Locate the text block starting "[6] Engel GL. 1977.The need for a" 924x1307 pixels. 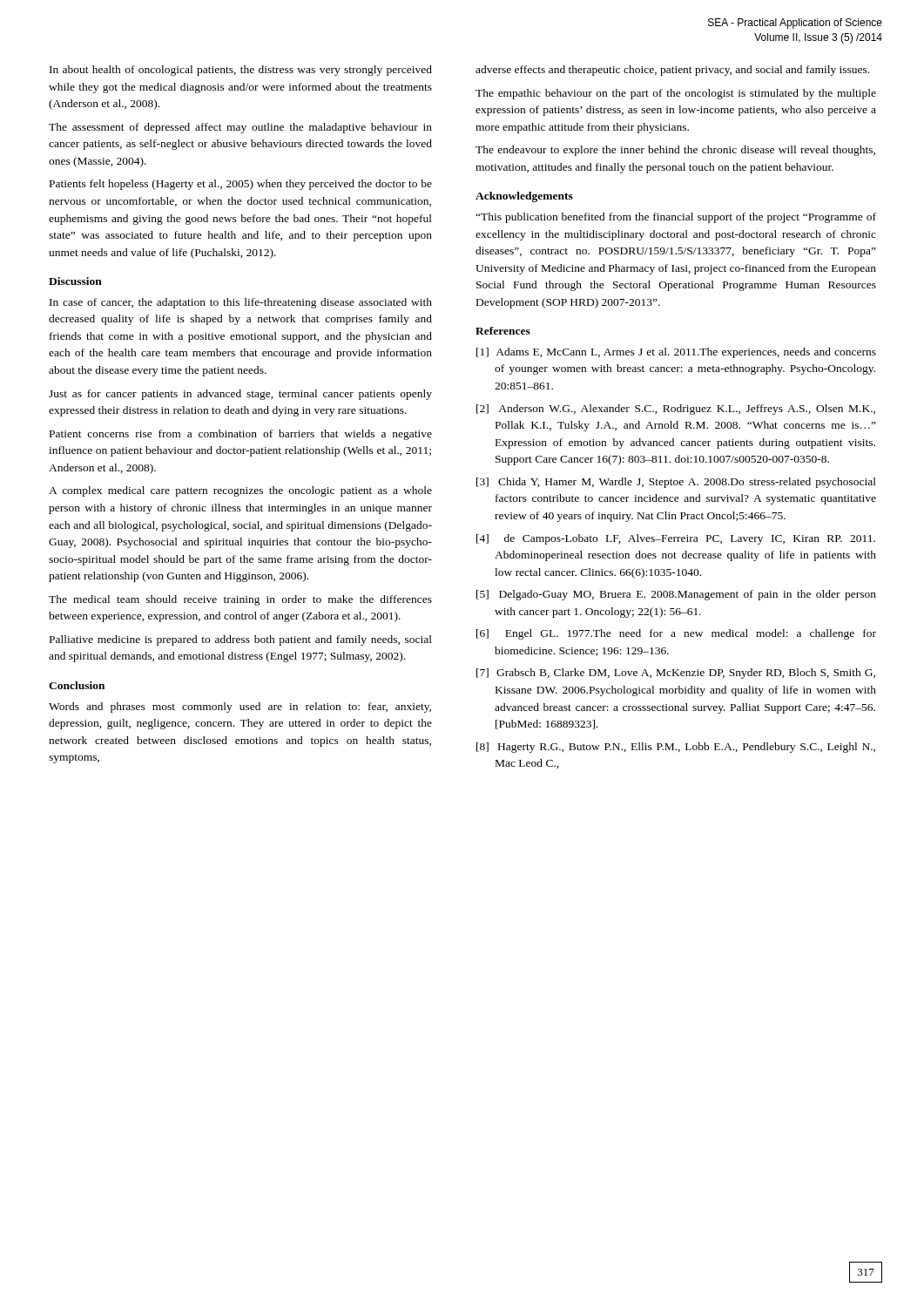676,642
